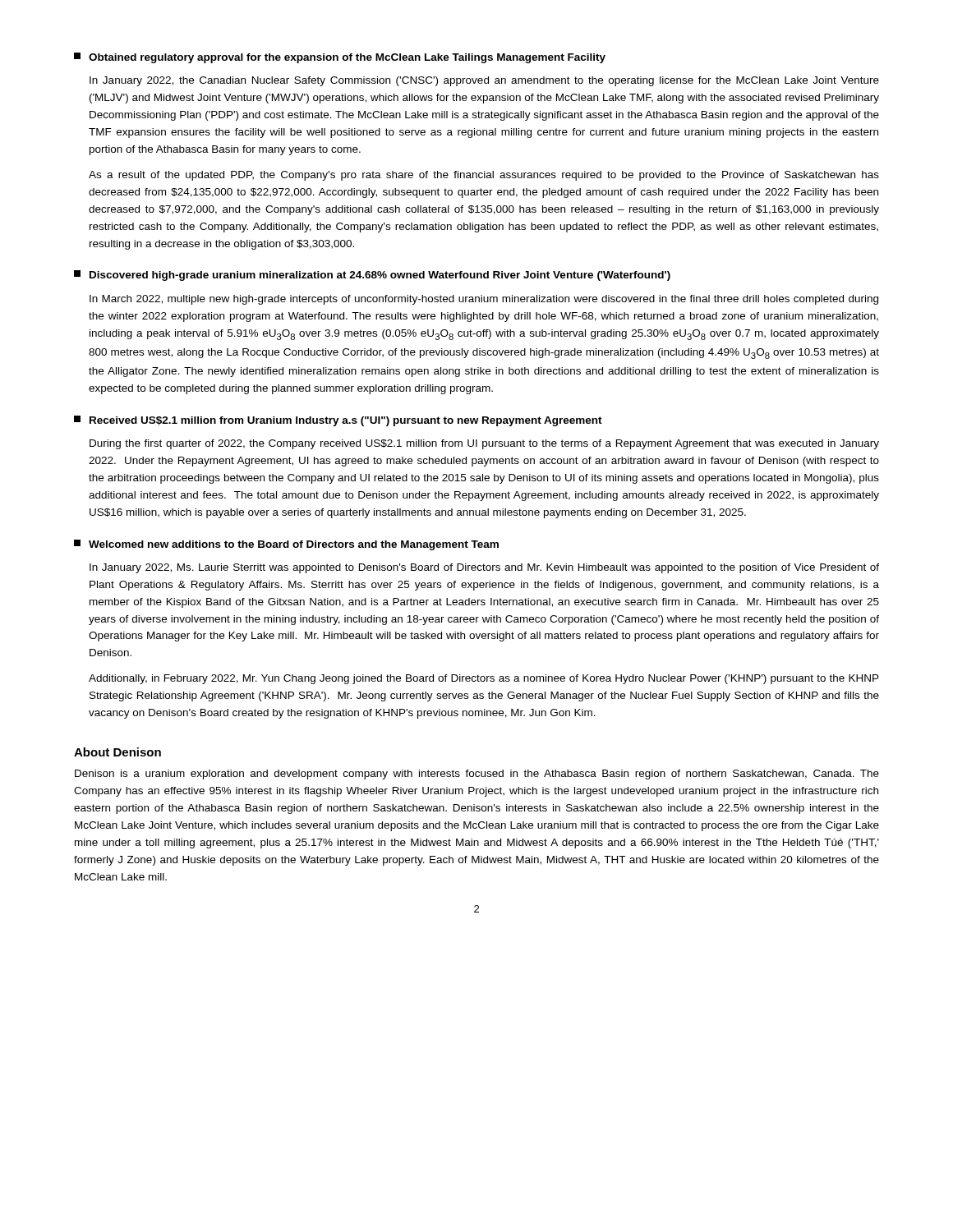This screenshot has height=1232, width=953.
Task: Click the passage that begins "Obtained regulatory approval"
Action: click(x=340, y=58)
